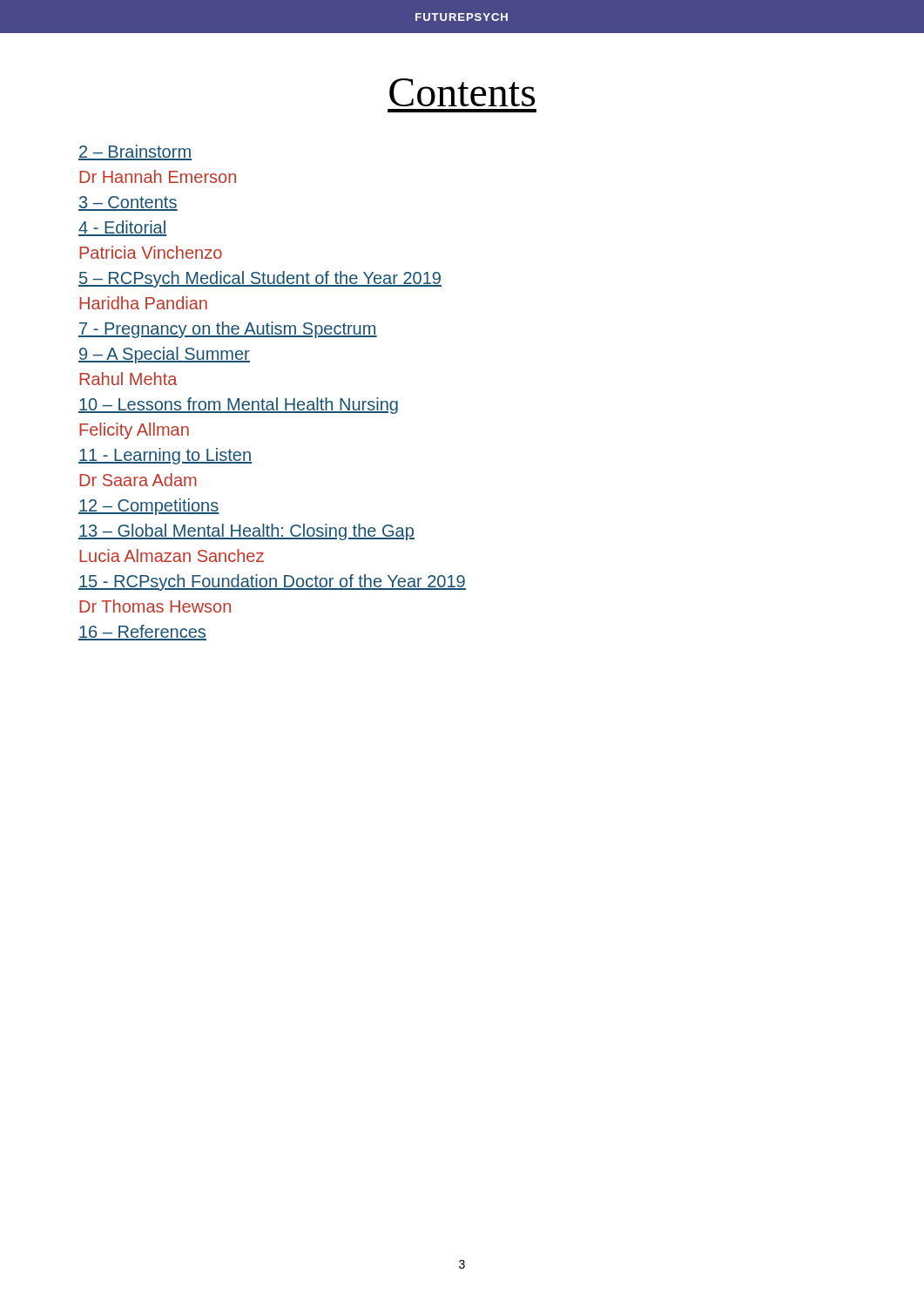924x1307 pixels.
Task: Find the list item that says "4 - Editorial"
Action: (x=123, y=228)
